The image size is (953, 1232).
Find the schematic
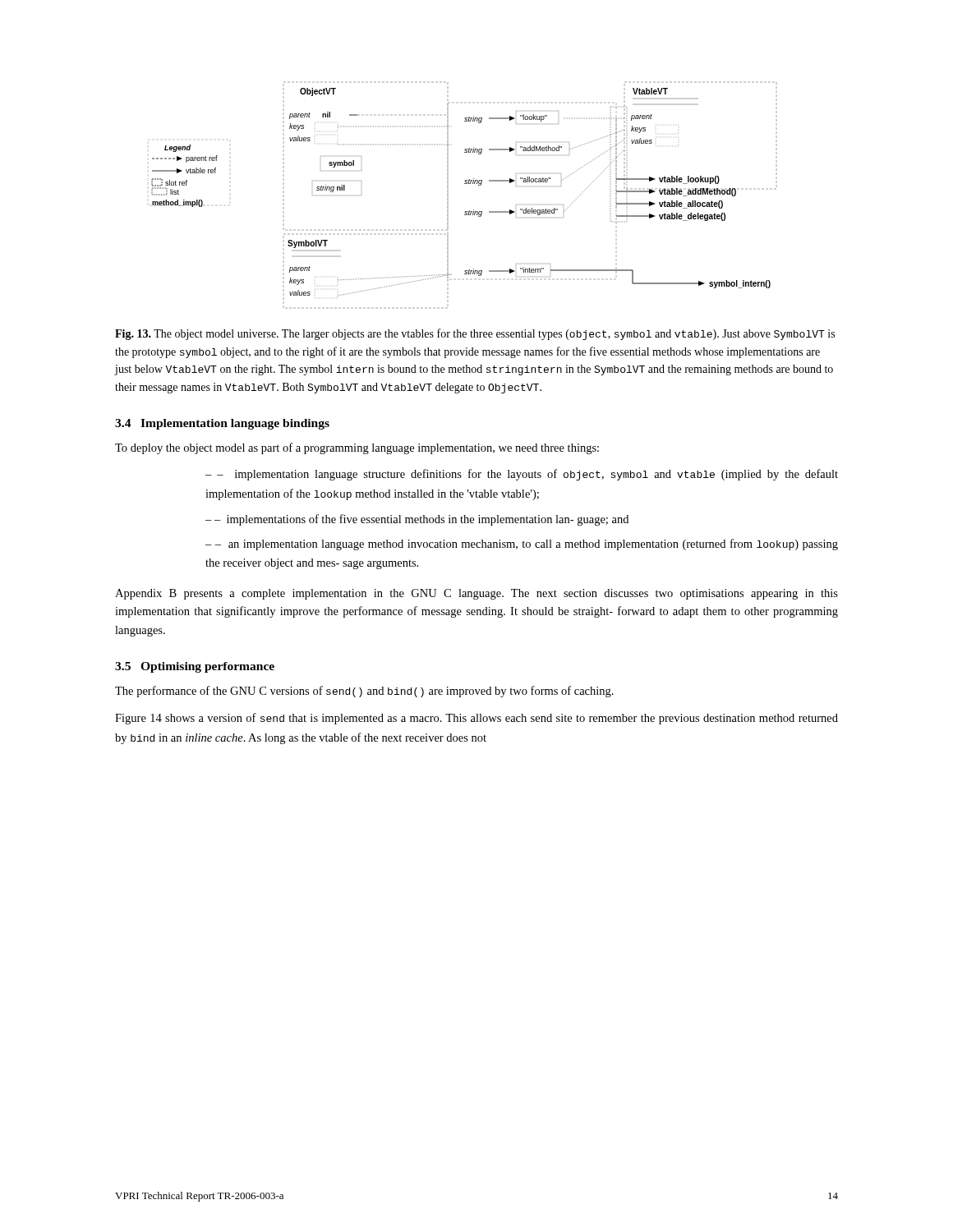pyautogui.click(x=476, y=185)
